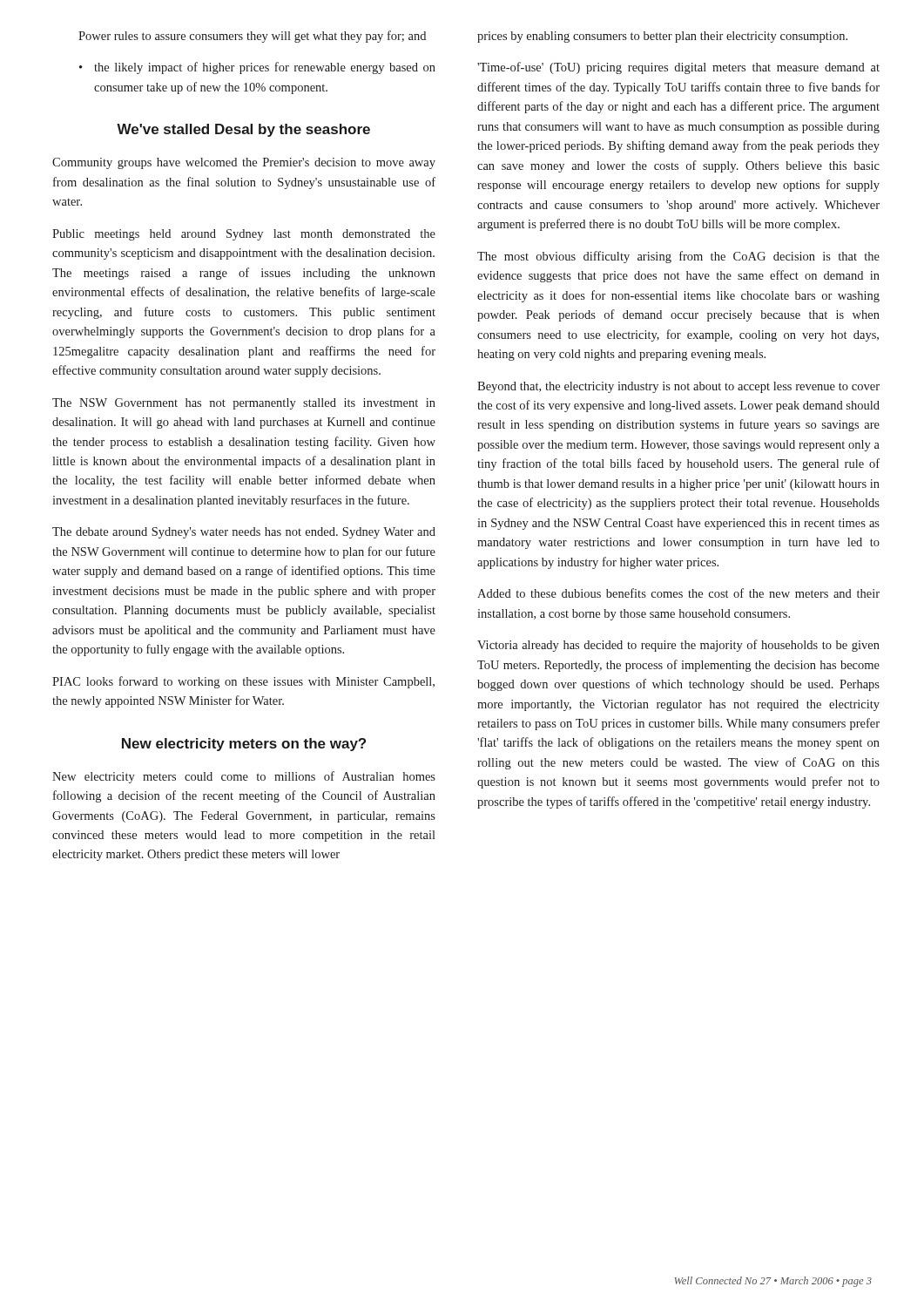The height and width of the screenshot is (1307, 924).
Task: Select the block starting "Added to these"
Action: coord(678,603)
